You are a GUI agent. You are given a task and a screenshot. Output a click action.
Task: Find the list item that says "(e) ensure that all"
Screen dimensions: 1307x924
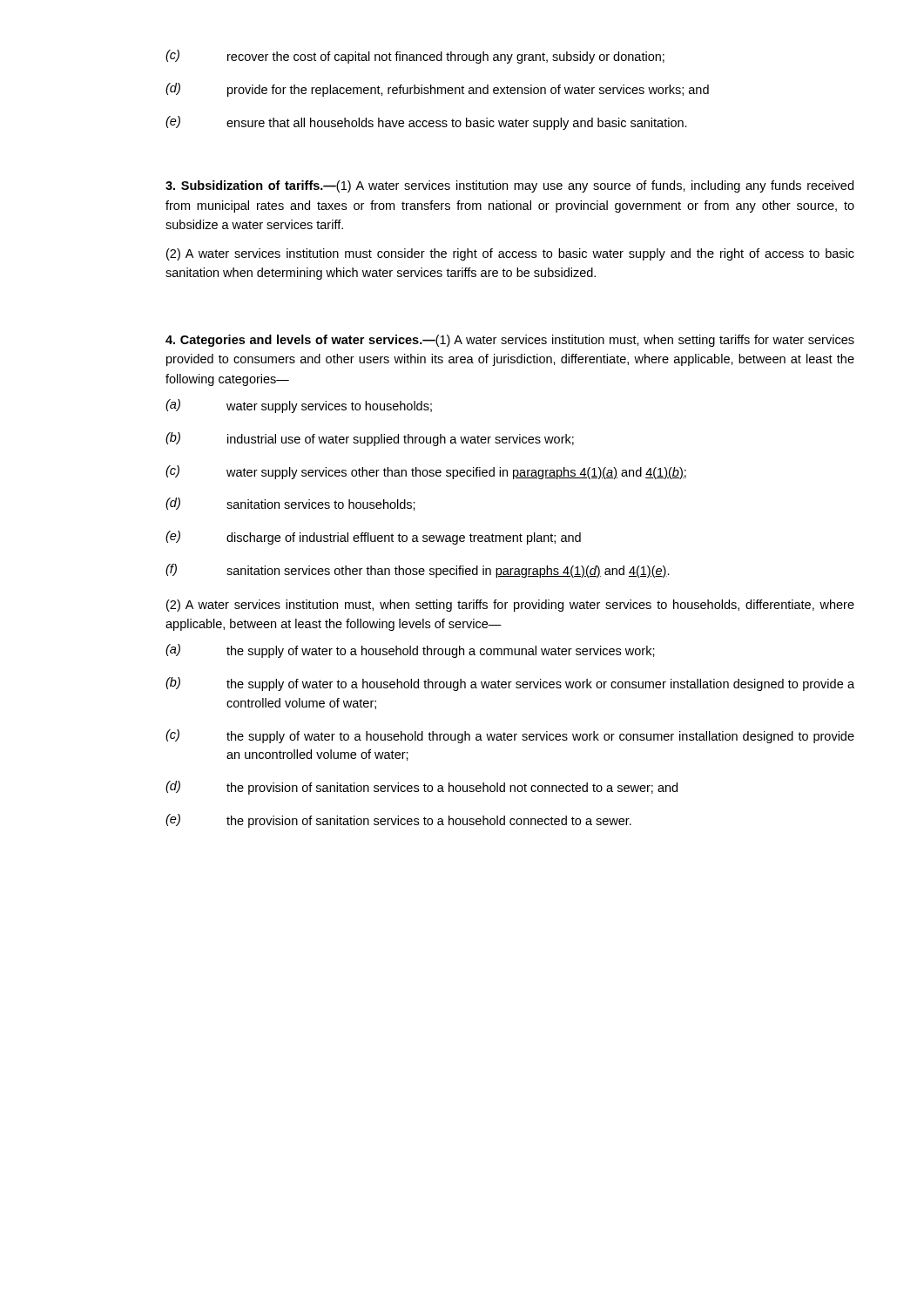[510, 123]
